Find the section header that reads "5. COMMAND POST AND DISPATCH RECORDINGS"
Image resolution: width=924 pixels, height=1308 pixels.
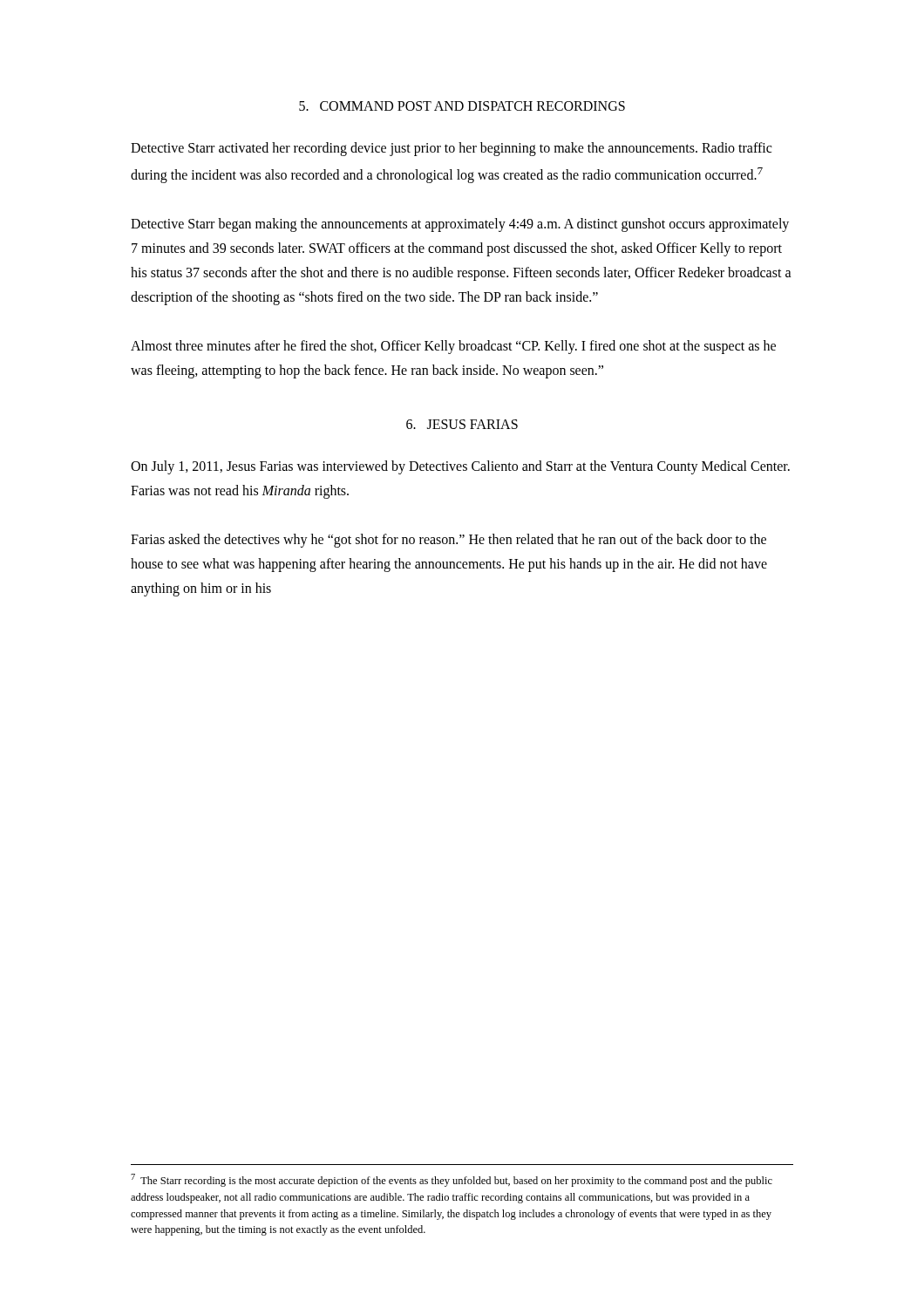pyautogui.click(x=462, y=106)
